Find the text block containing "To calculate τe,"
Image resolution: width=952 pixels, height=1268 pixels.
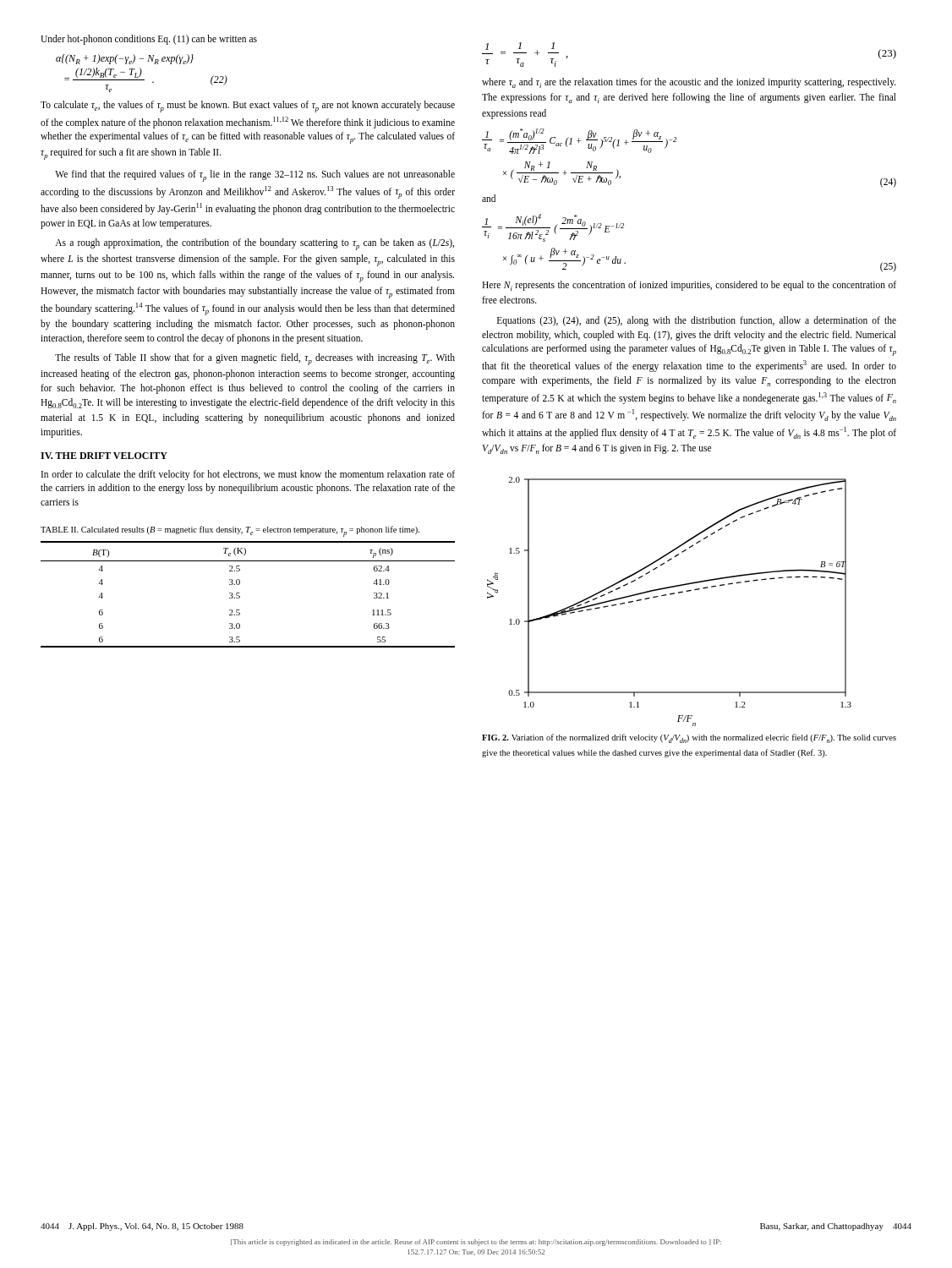point(248,269)
